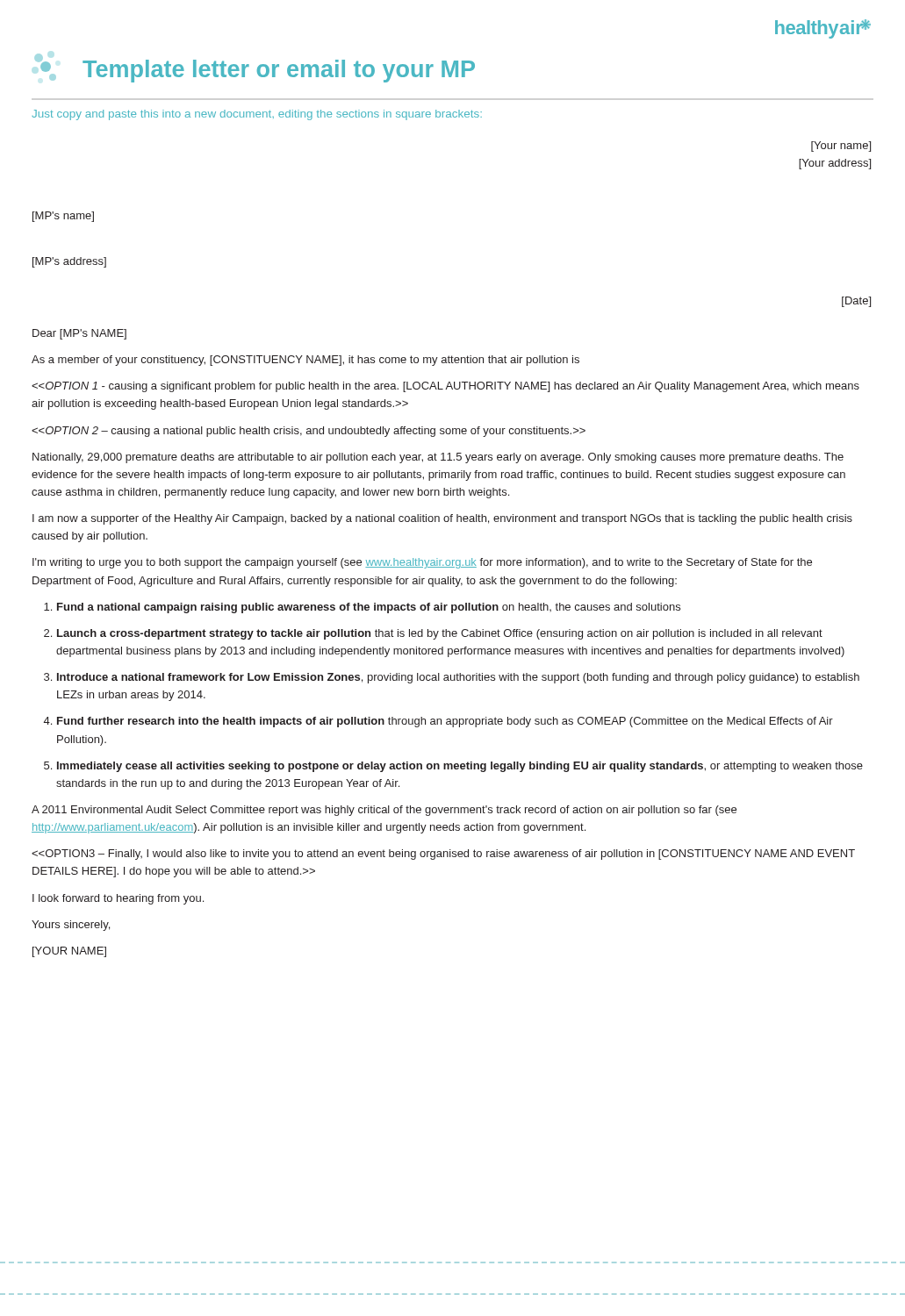Select the text that reads "[MP's address]"
Viewport: 905px width, 1316px height.
[69, 261]
